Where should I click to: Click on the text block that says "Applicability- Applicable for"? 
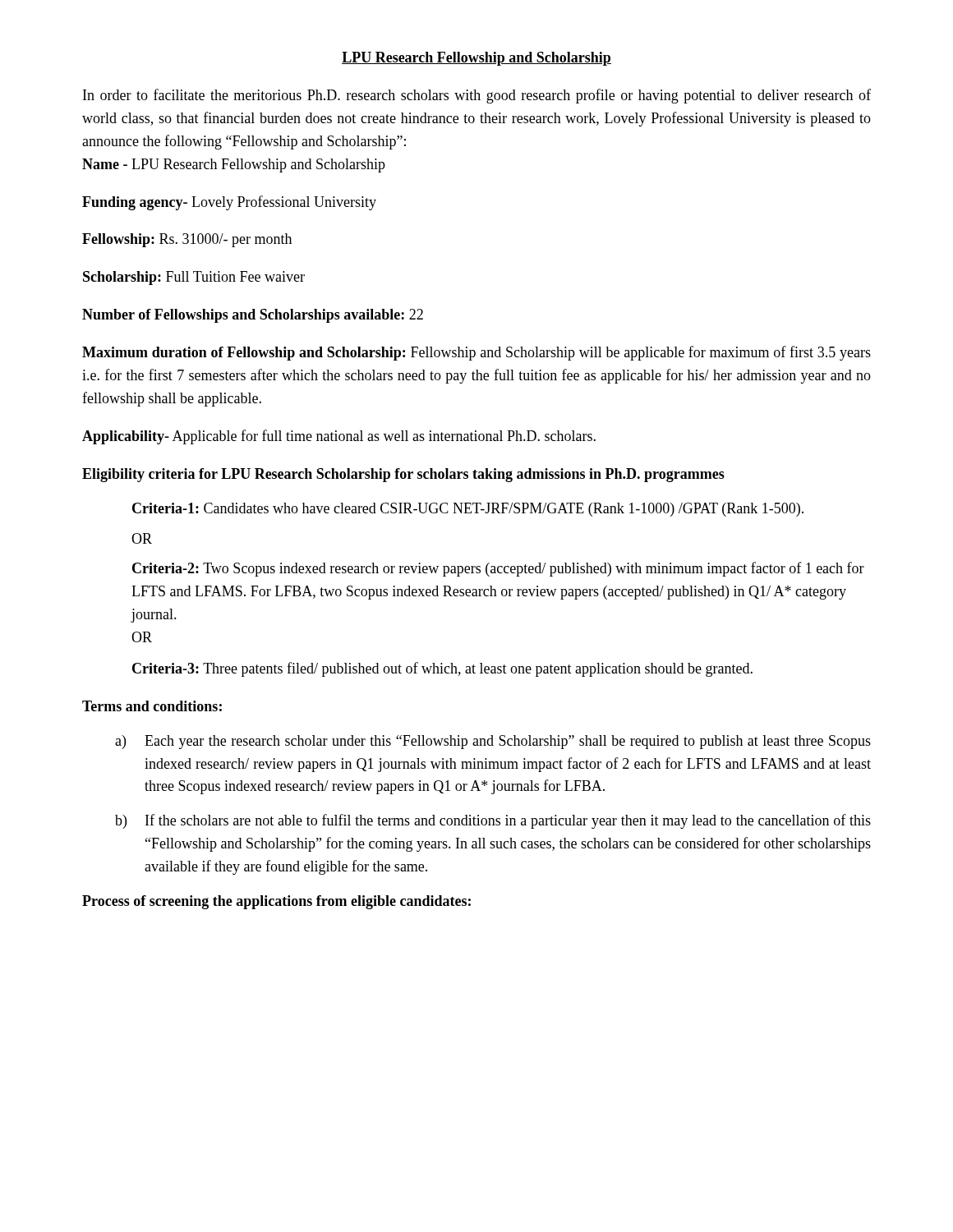[x=339, y=436]
